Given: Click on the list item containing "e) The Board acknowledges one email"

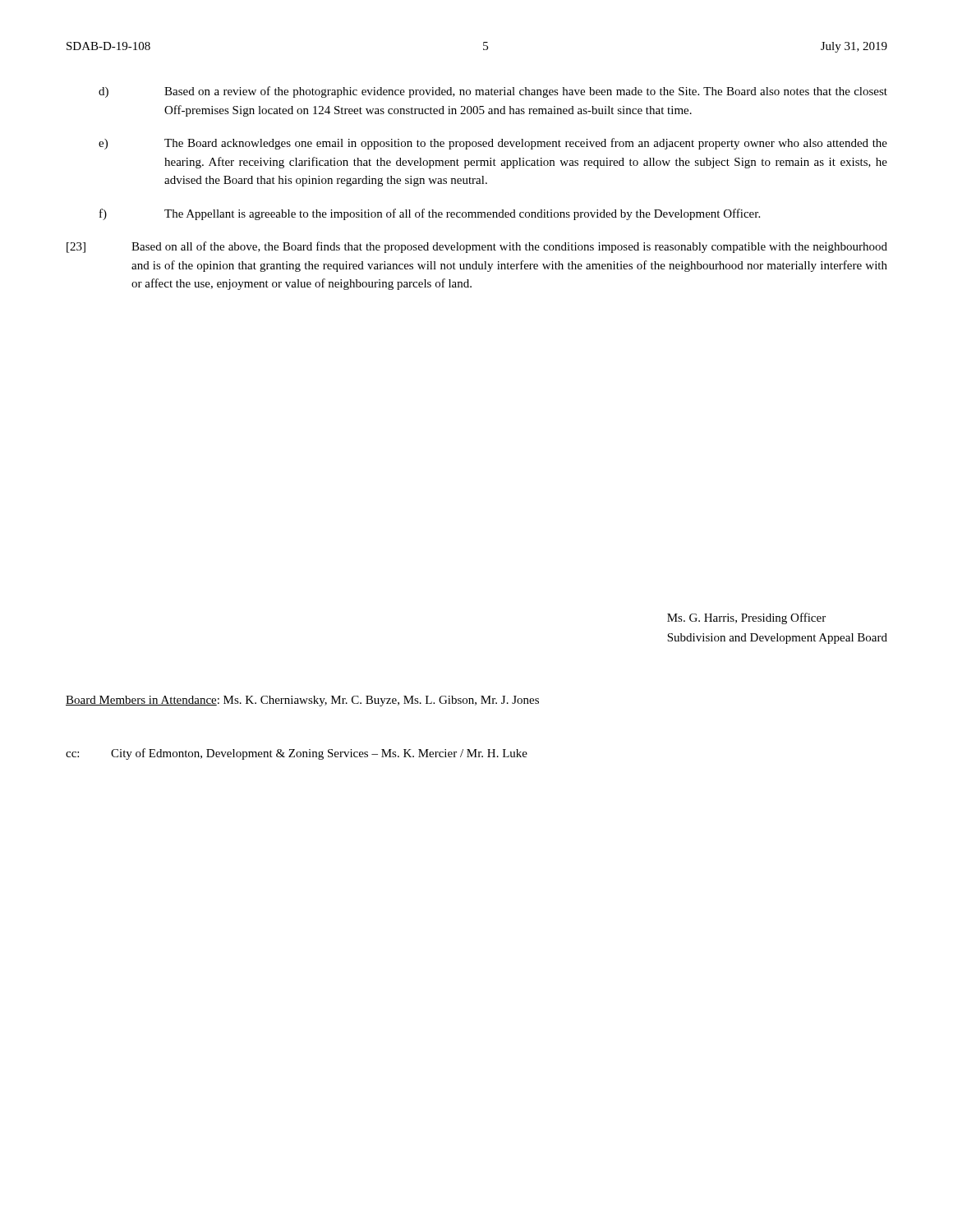Looking at the screenshot, I should pyautogui.click(x=476, y=162).
